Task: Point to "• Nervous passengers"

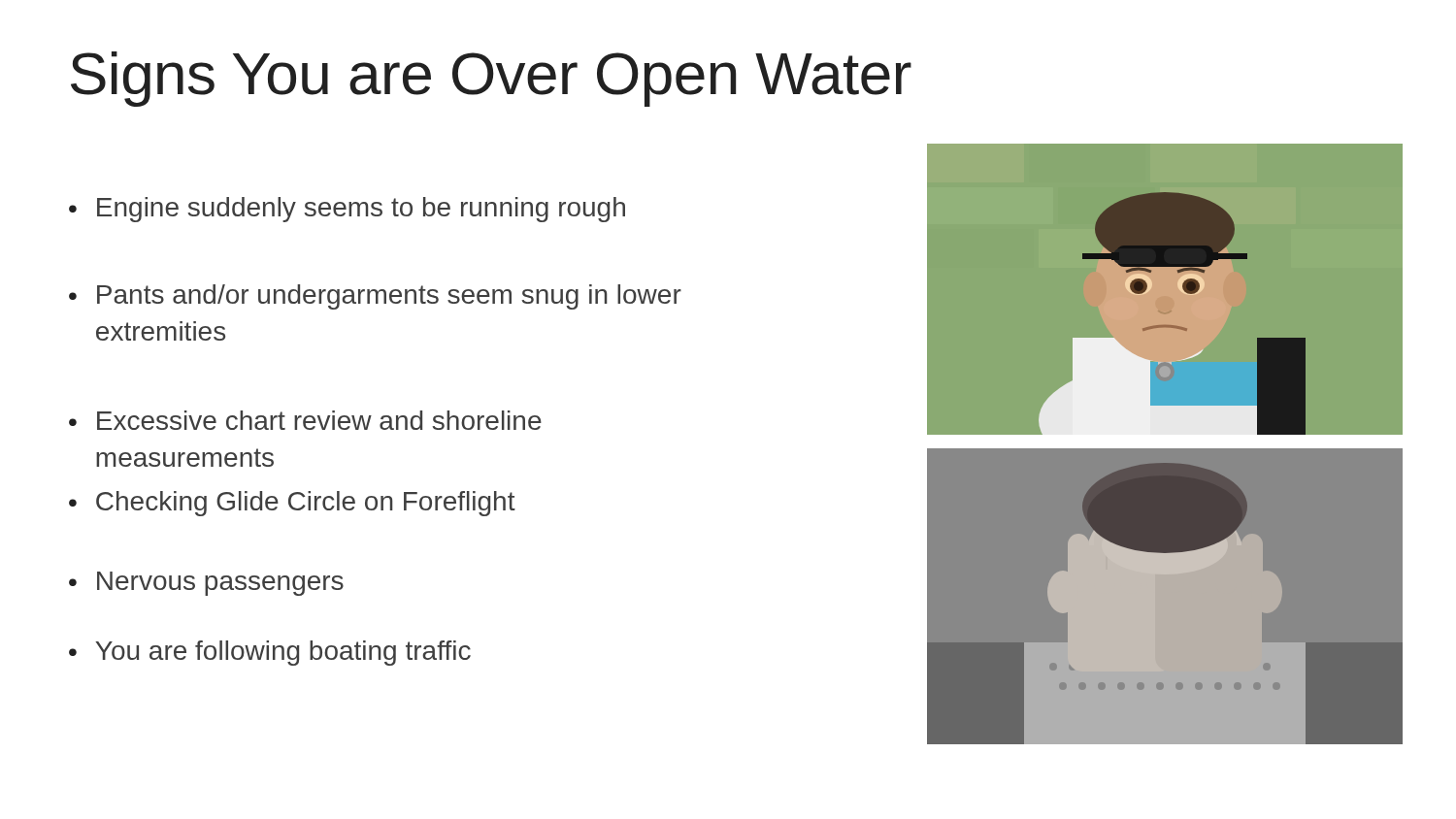Action: [206, 584]
